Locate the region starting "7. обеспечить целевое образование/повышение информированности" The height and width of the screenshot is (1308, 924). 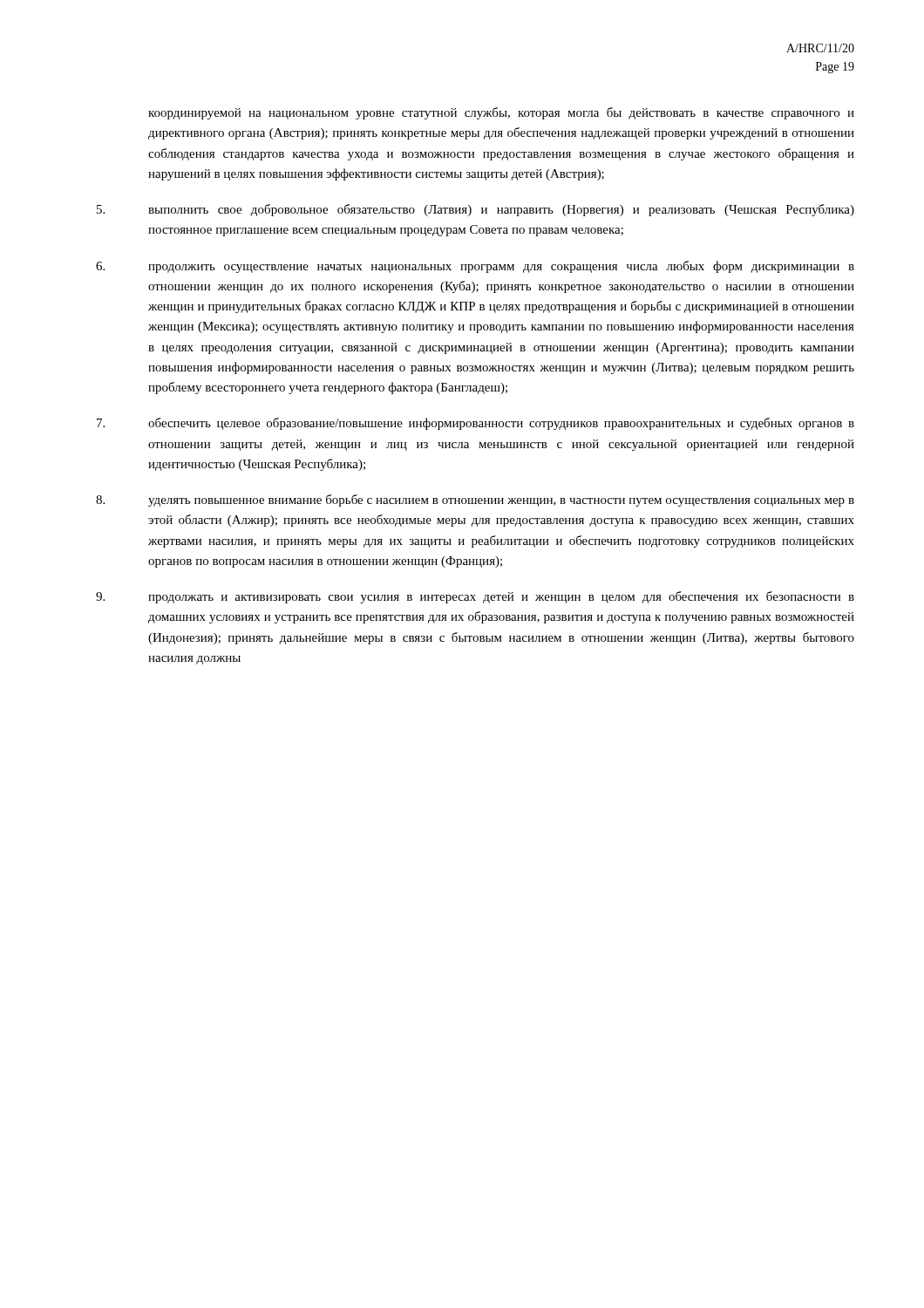[475, 444]
